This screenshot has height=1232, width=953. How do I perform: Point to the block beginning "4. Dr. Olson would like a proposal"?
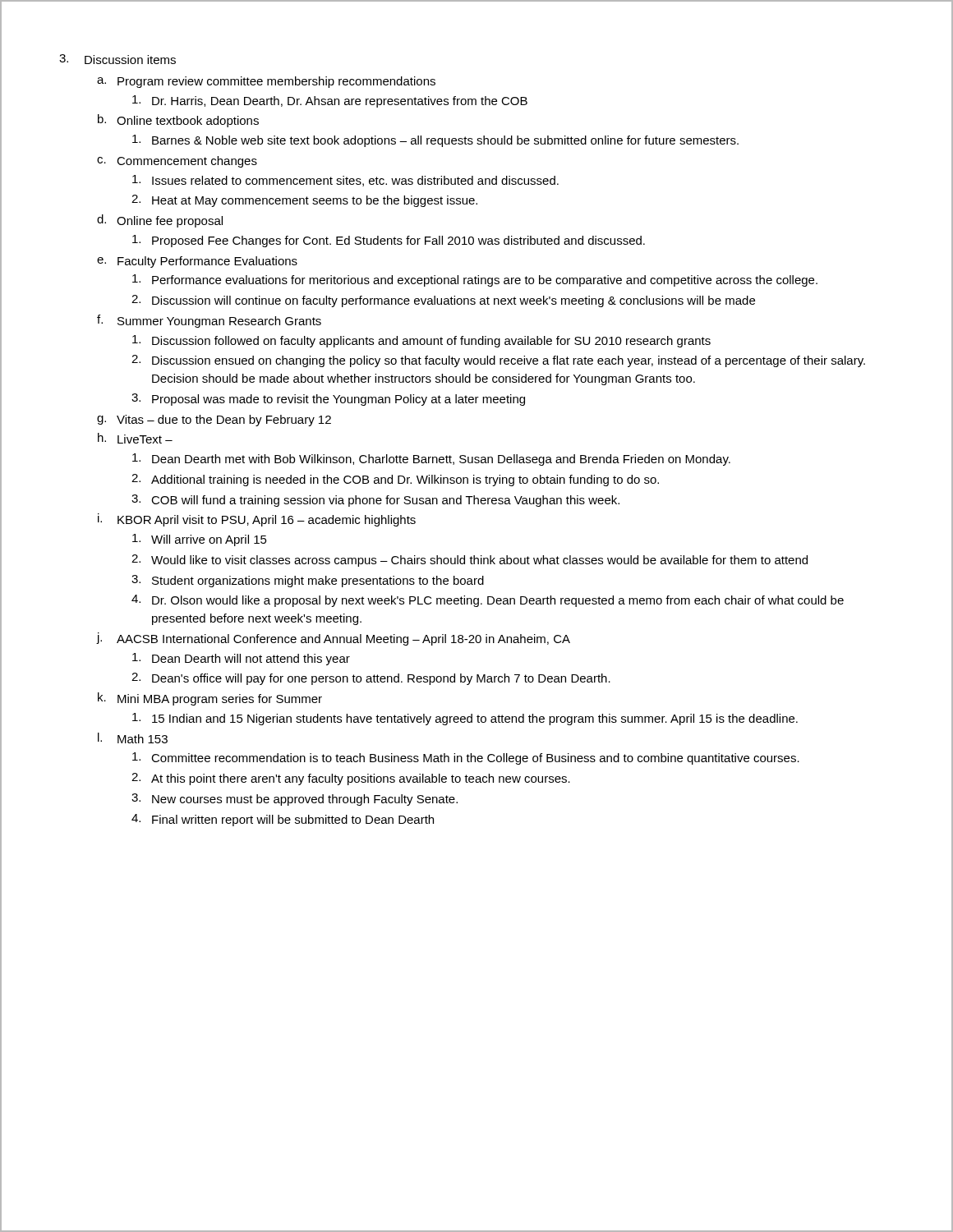[x=513, y=609]
